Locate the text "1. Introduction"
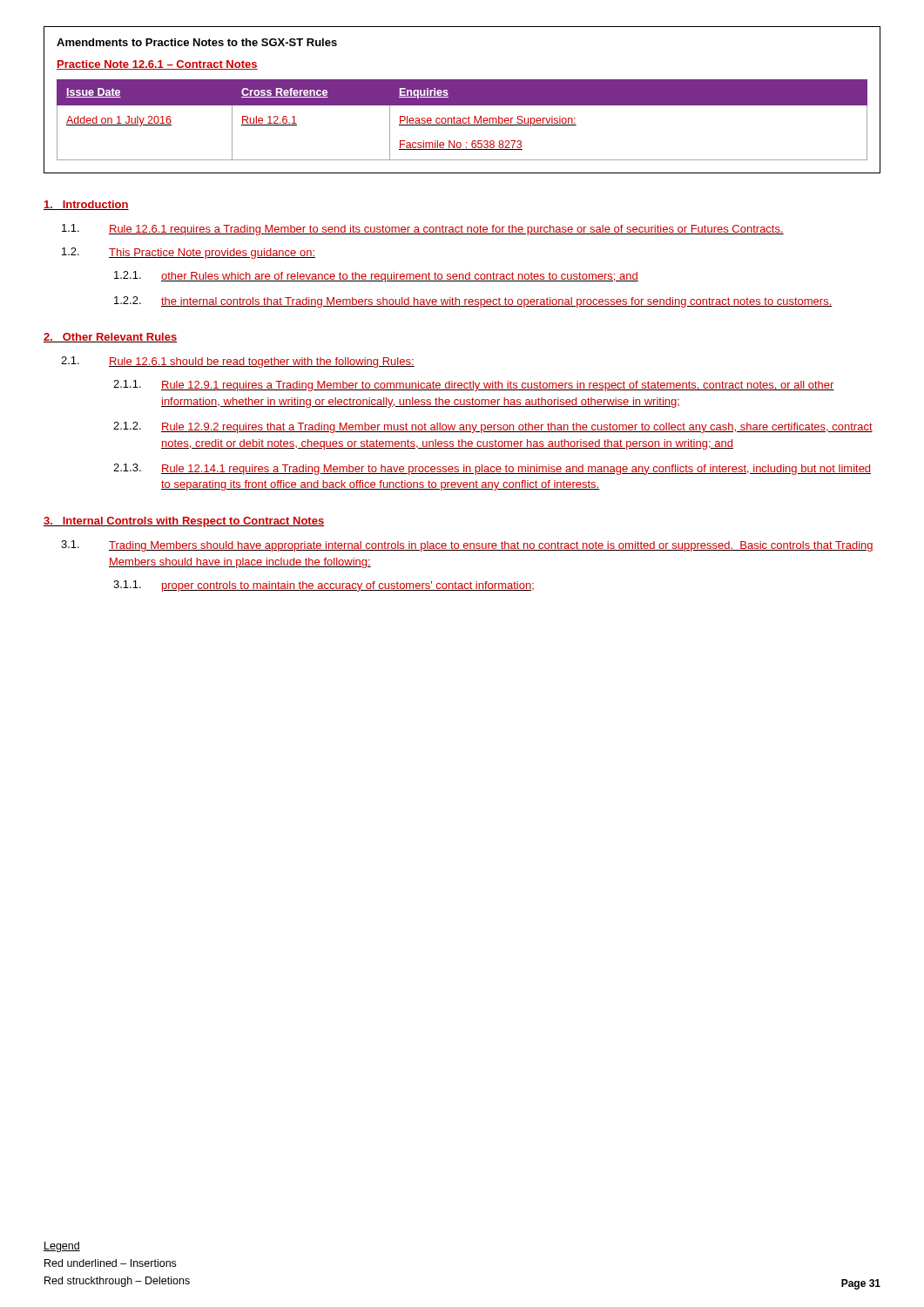This screenshot has width=924, height=1307. tap(86, 204)
